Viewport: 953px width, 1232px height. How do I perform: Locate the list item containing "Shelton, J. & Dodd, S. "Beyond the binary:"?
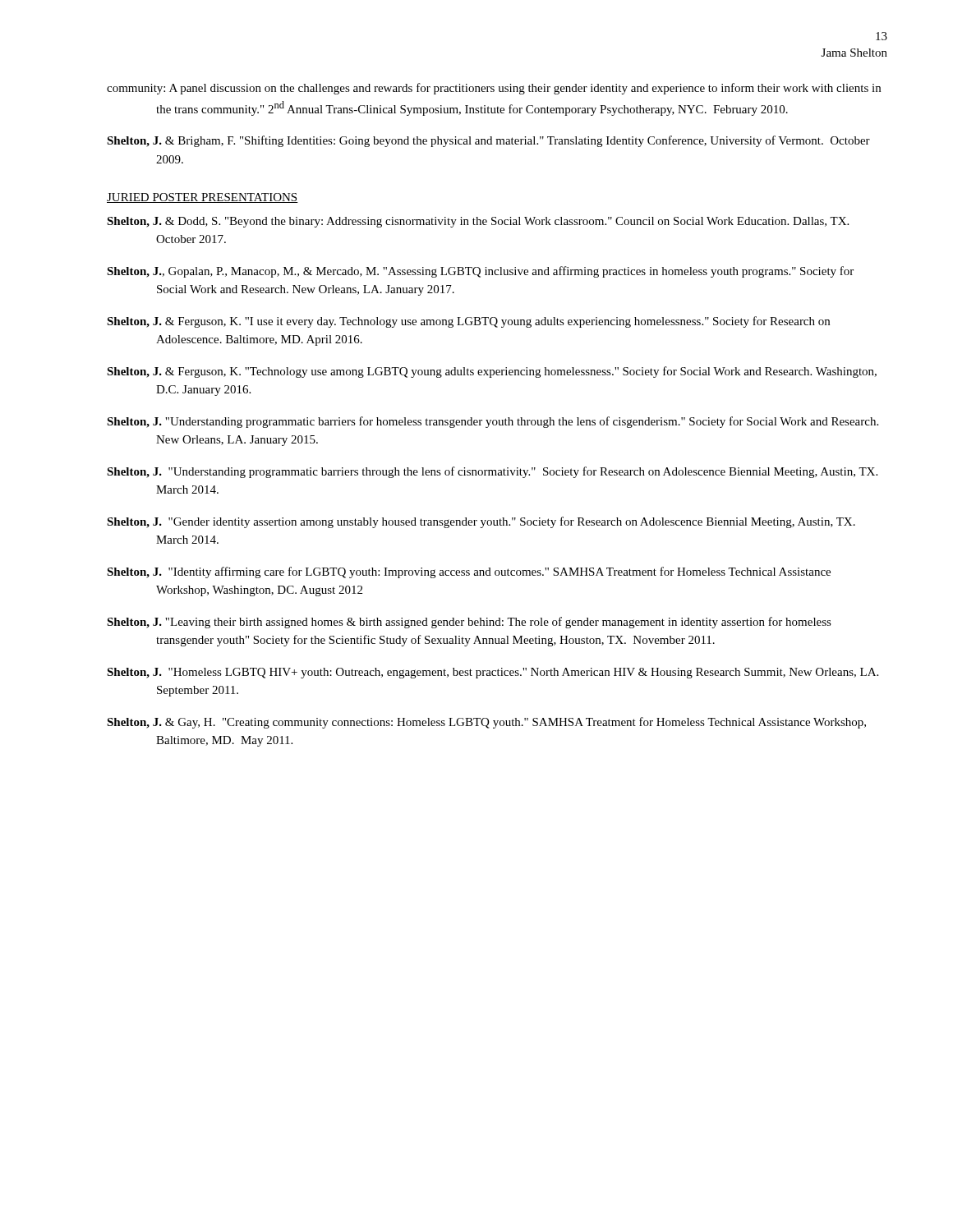pos(478,230)
